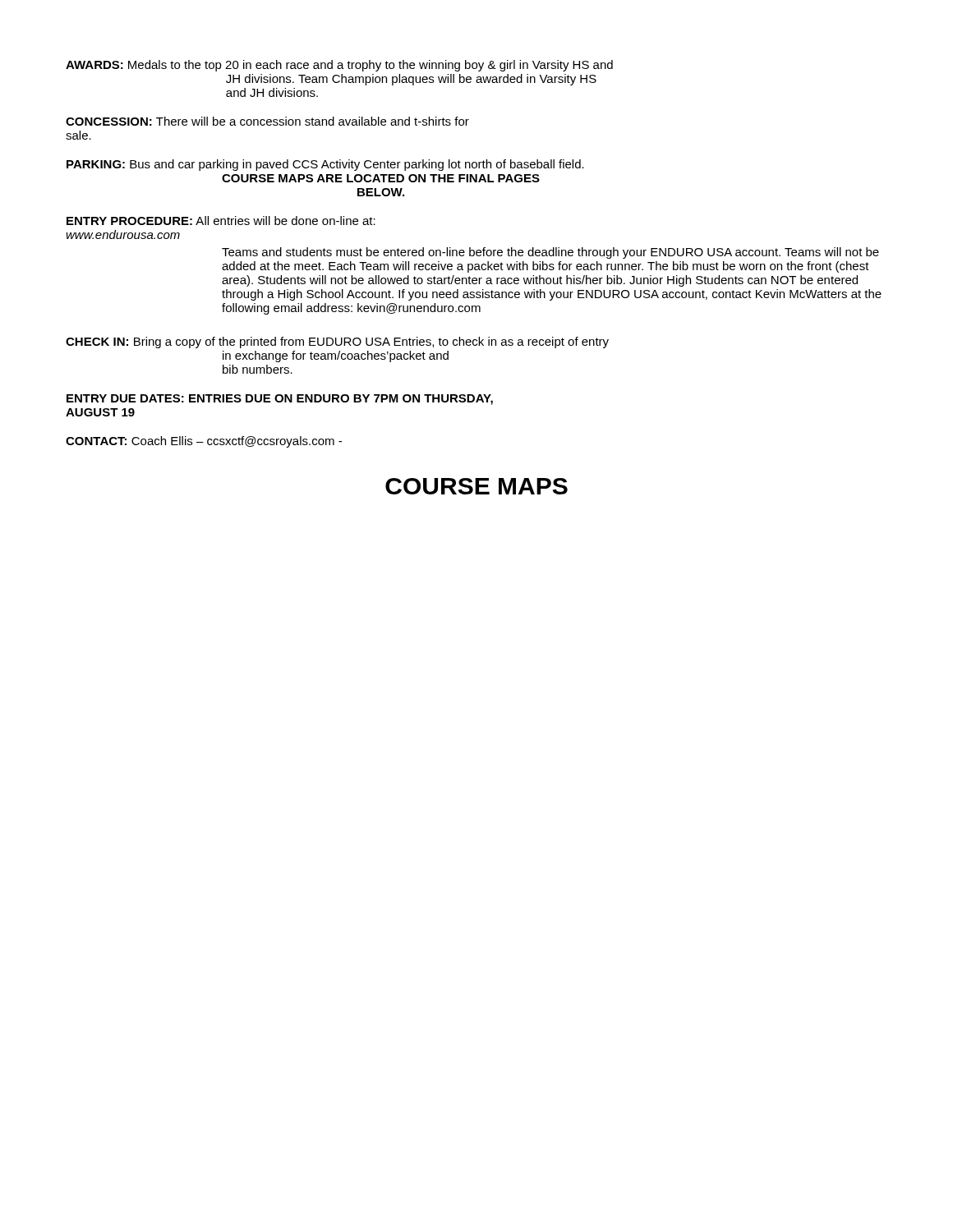The width and height of the screenshot is (953, 1232).
Task: Click on the title that says "COURSE MAPS"
Action: 476,486
